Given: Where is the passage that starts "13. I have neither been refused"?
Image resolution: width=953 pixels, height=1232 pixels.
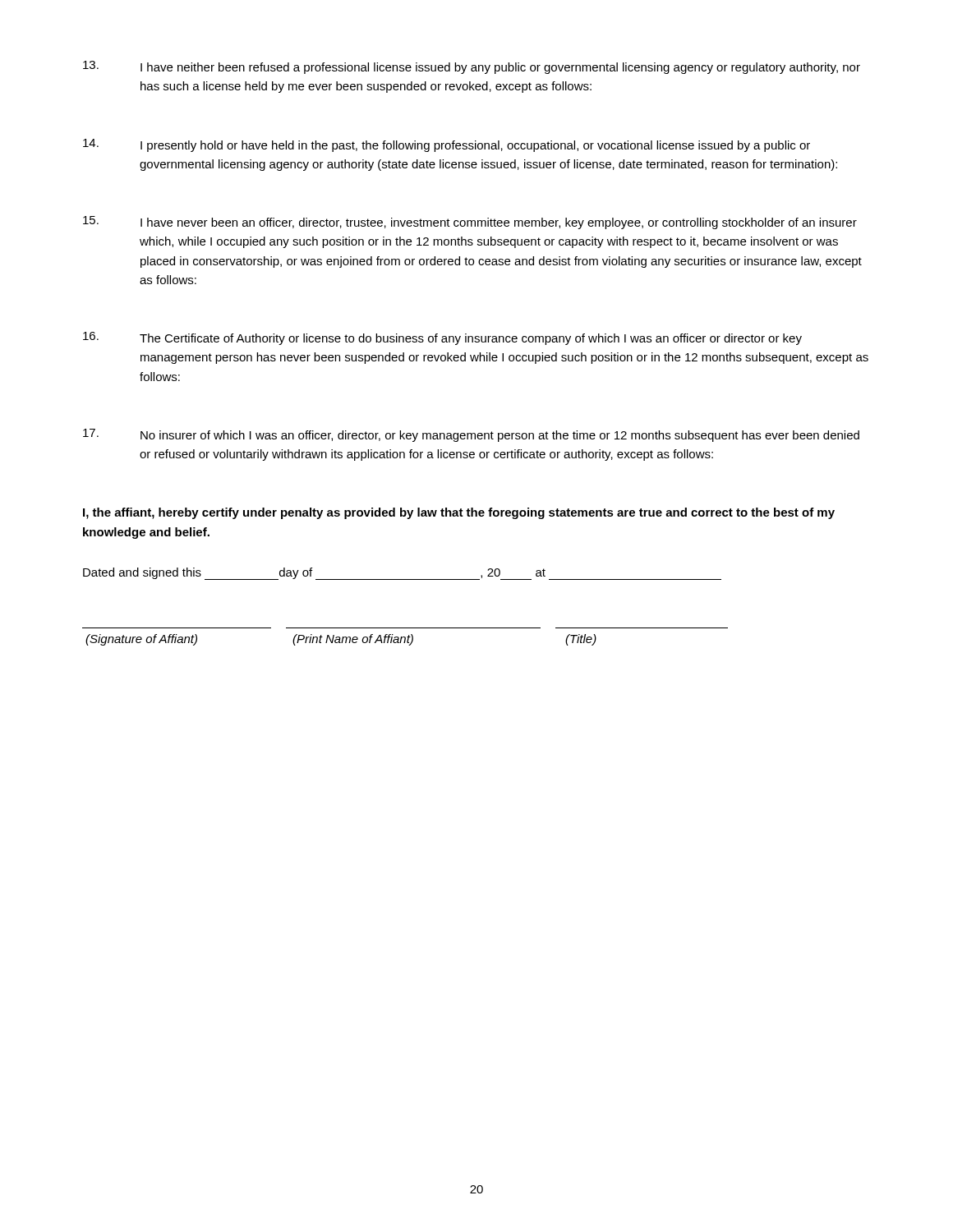Looking at the screenshot, I should tap(476, 77).
